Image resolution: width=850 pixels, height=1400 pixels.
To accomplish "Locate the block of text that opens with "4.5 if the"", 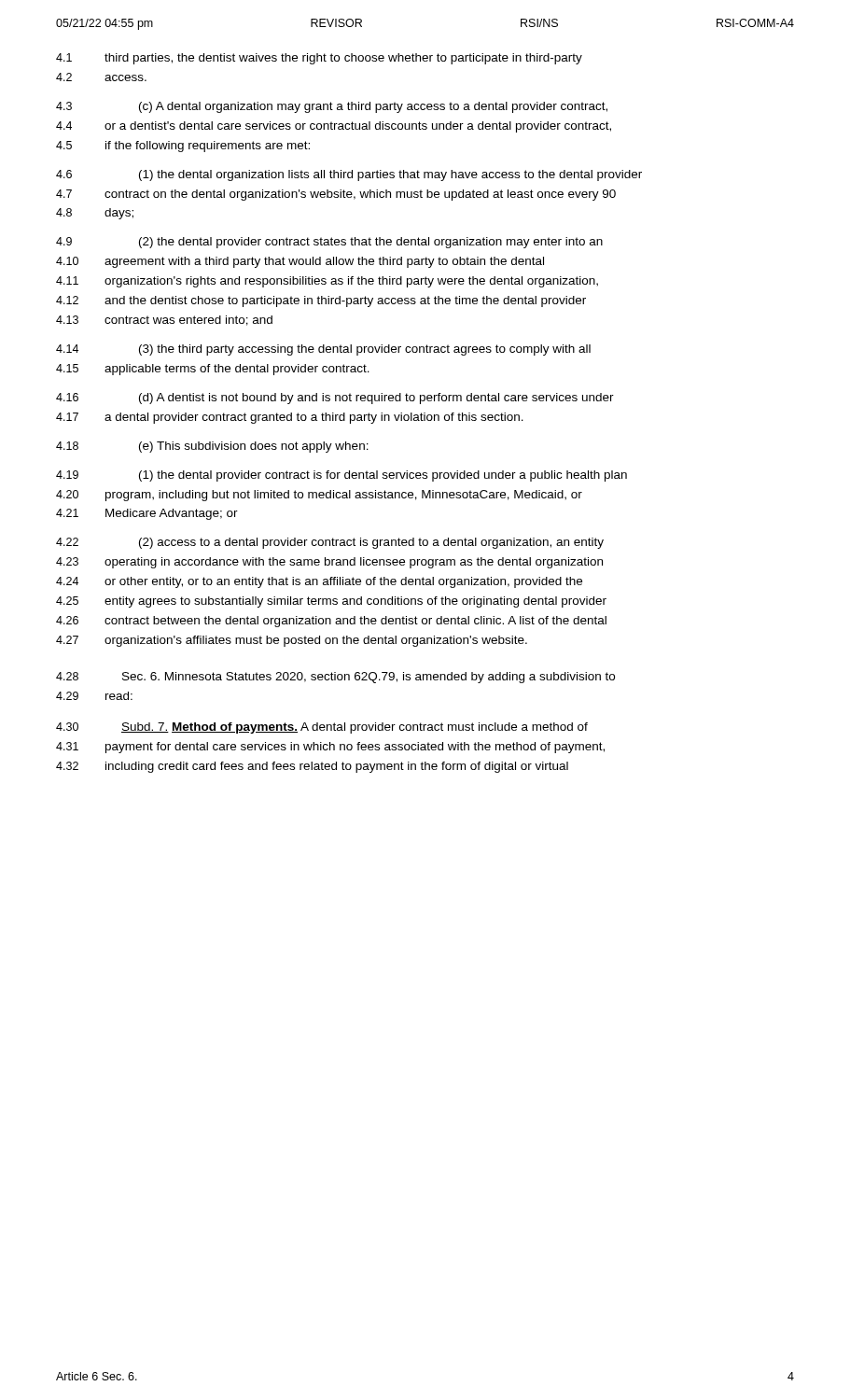I will [x=183, y=147].
